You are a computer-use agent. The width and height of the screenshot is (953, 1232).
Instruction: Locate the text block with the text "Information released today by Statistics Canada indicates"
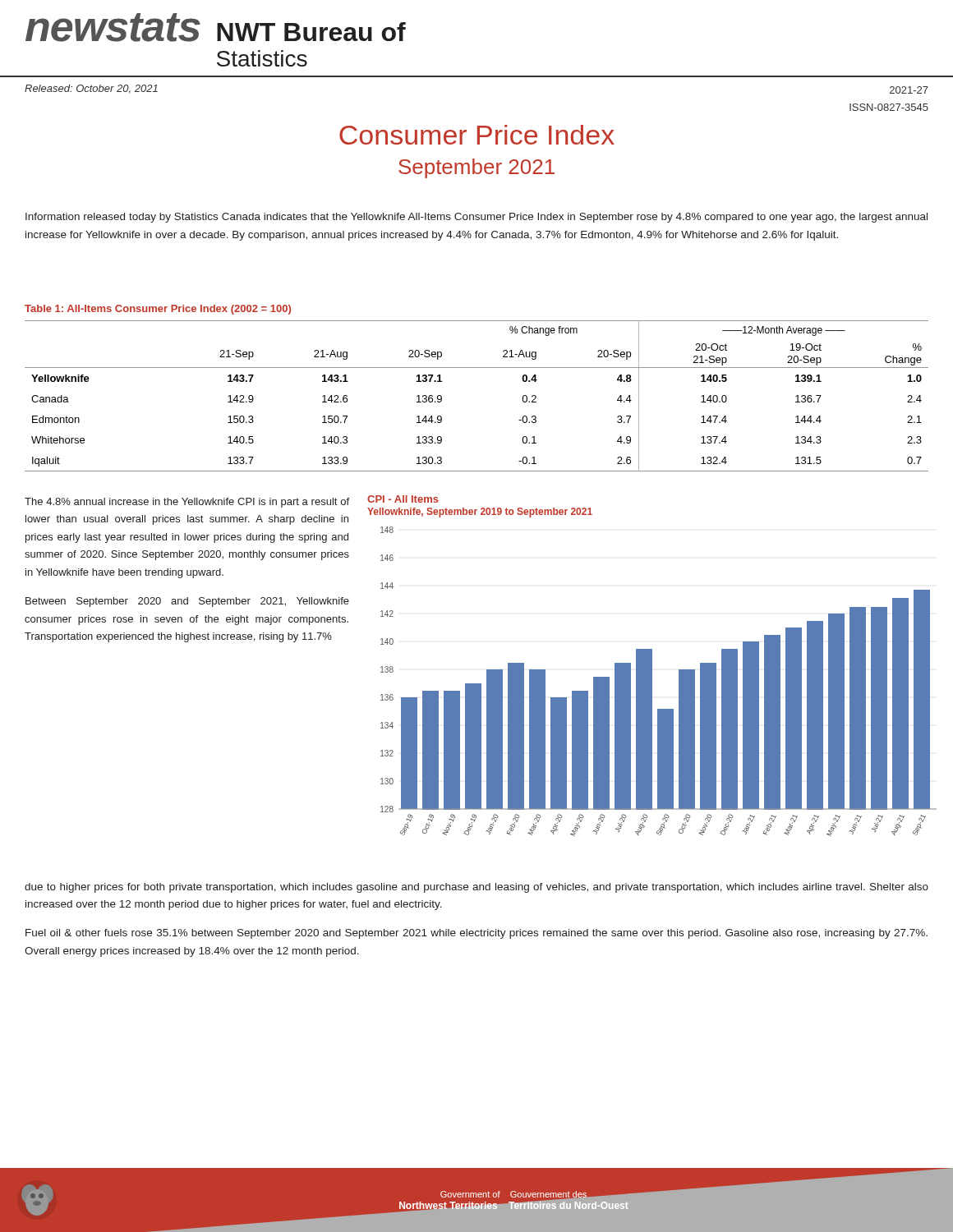pos(476,225)
